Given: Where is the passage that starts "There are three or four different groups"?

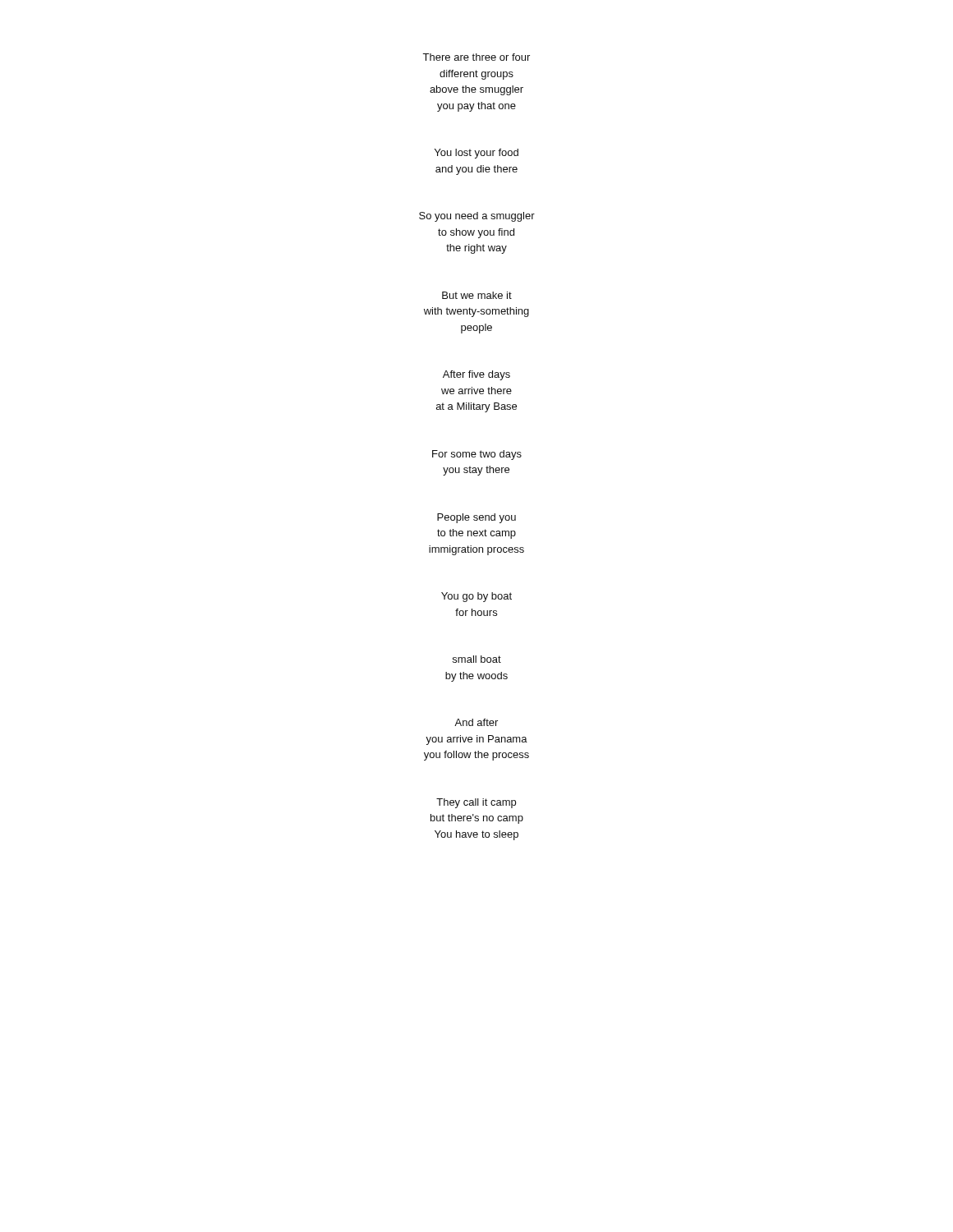Looking at the screenshot, I should (476, 81).
